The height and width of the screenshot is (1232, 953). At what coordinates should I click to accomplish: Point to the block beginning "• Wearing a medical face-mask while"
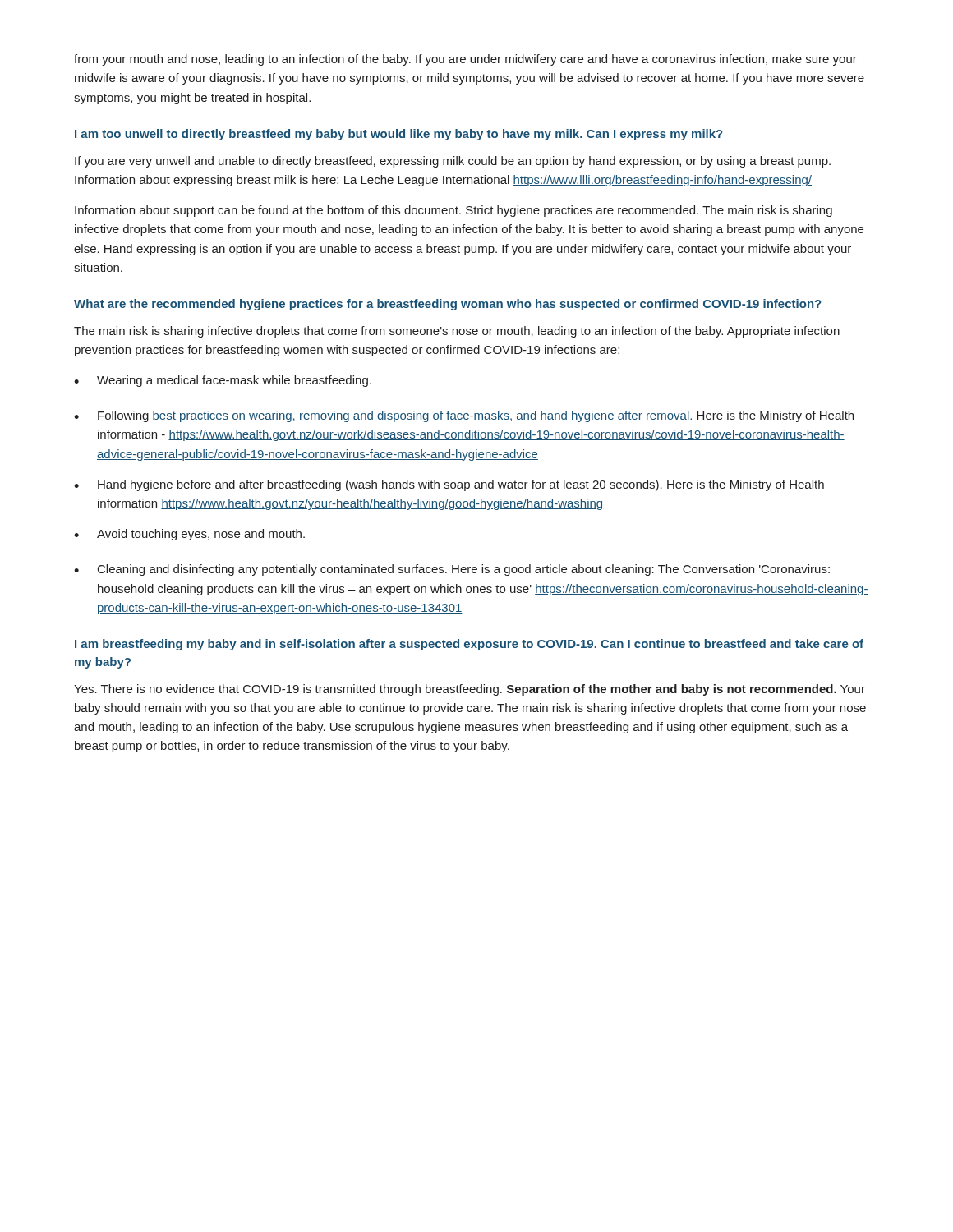coord(223,381)
